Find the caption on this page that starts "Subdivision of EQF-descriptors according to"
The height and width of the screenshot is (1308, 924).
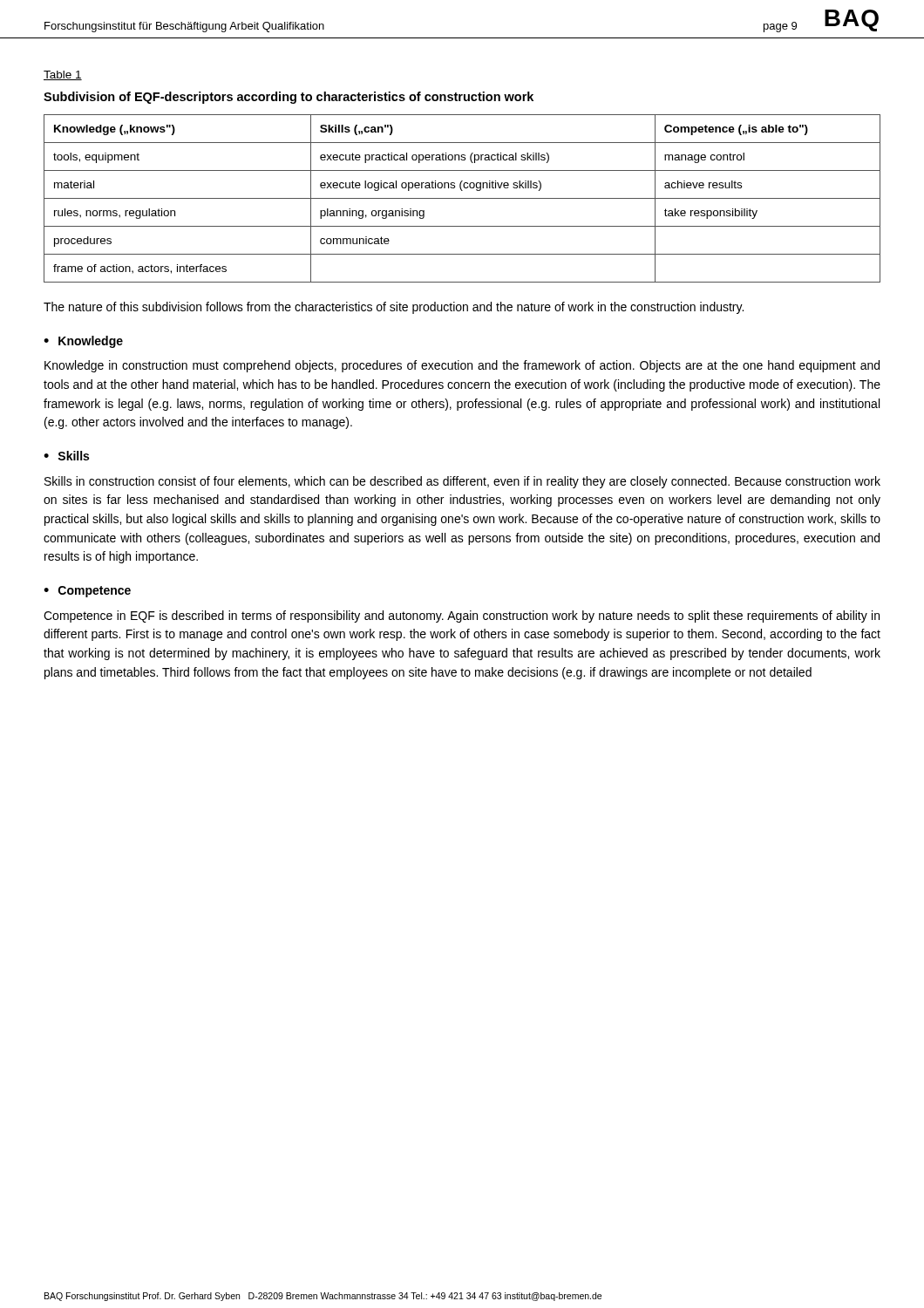pos(289,97)
